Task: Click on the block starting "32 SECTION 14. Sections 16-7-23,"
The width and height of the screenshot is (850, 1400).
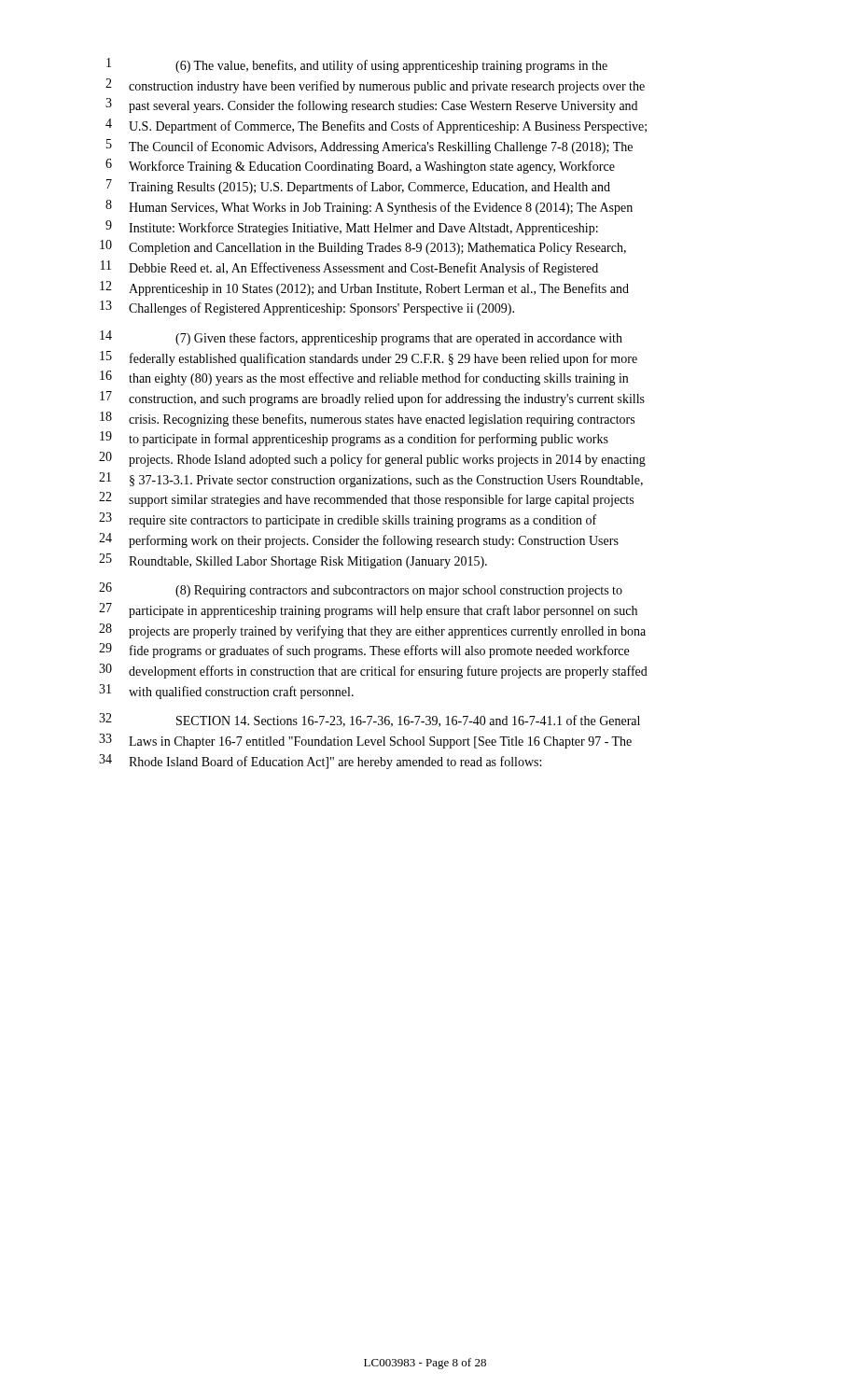Action: click(425, 742)
